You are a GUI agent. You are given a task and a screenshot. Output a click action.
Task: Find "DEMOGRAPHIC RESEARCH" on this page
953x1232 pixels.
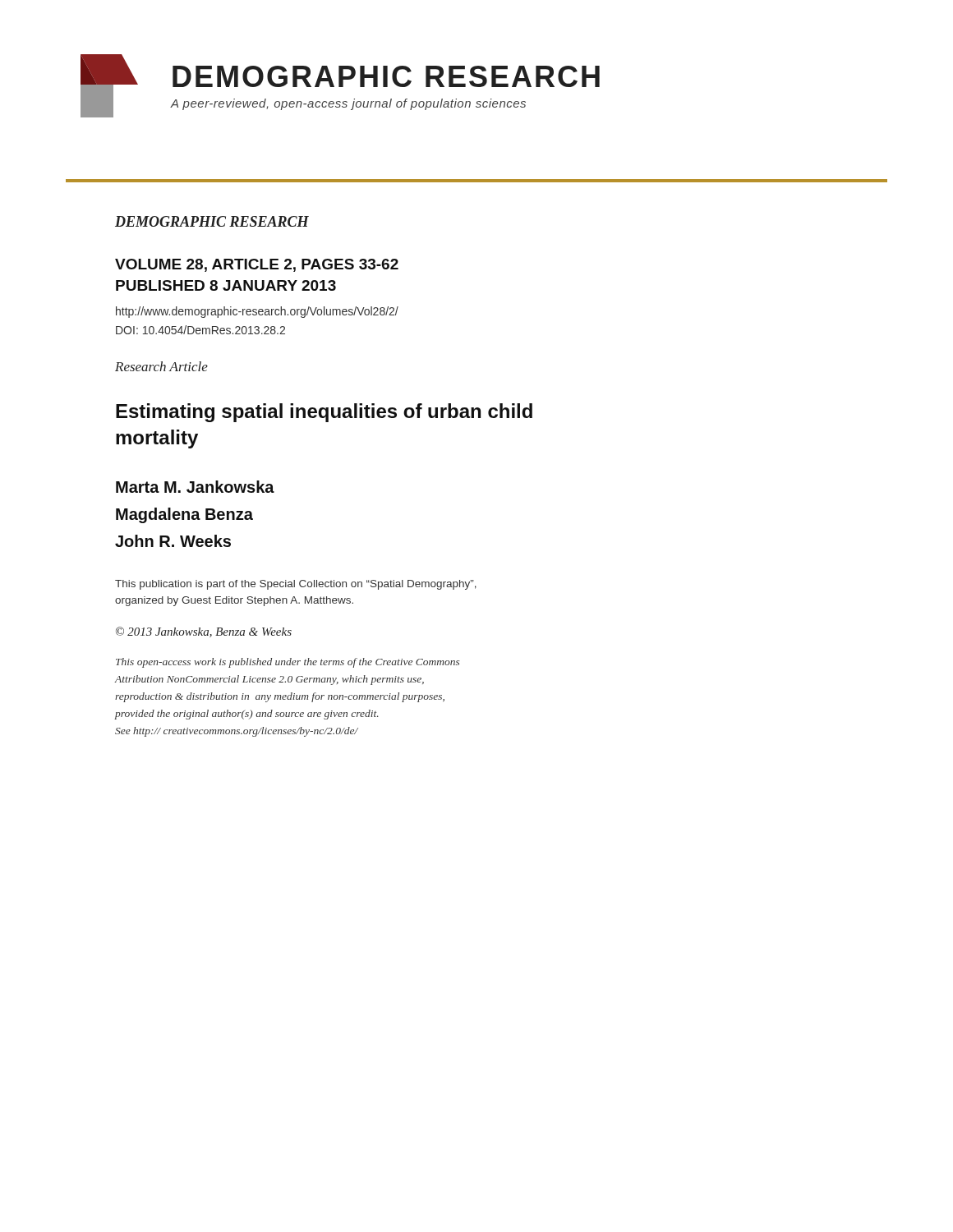tap(212, 222)
